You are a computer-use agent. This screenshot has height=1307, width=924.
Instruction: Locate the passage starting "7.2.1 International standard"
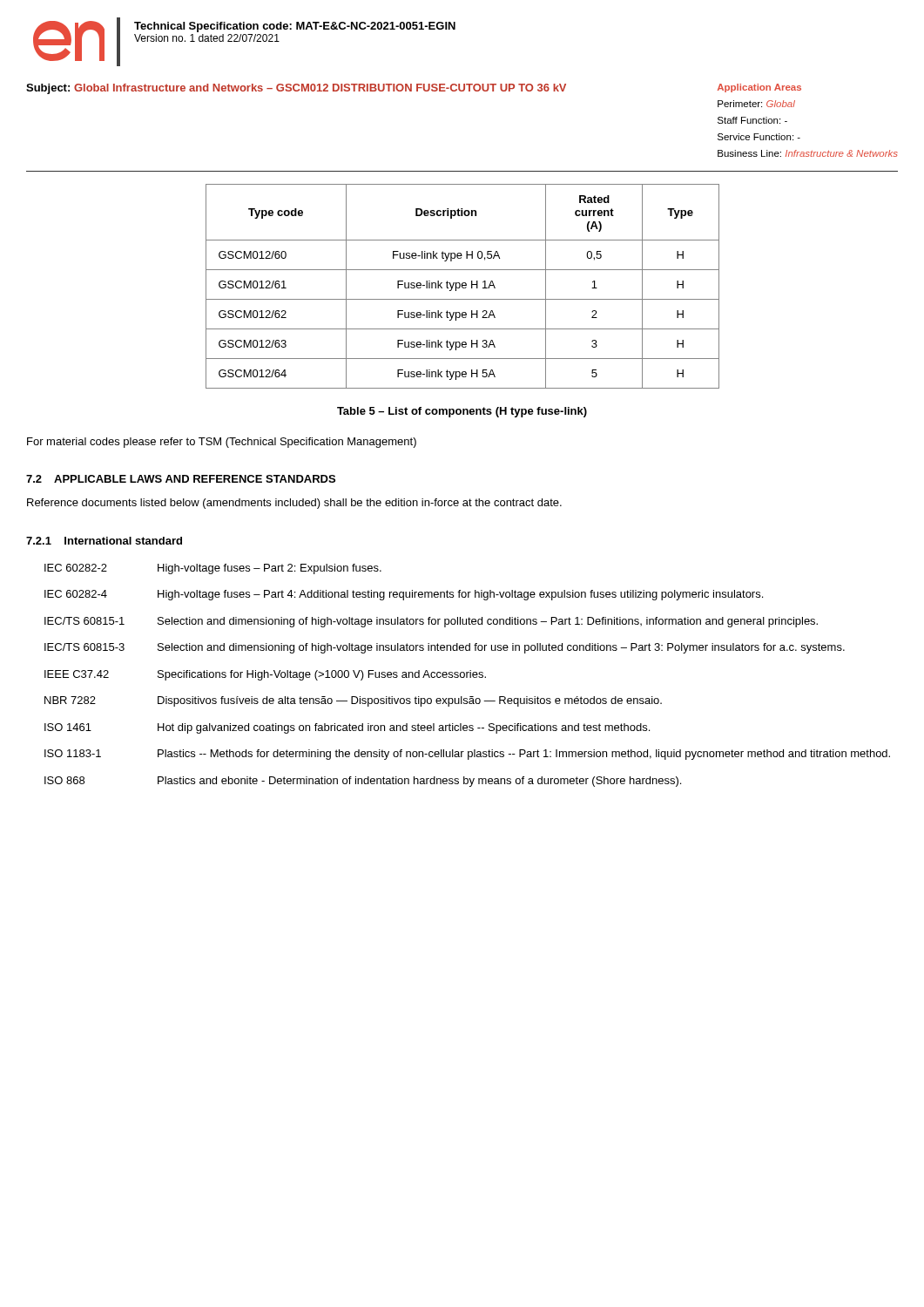(x=104, y=541)
